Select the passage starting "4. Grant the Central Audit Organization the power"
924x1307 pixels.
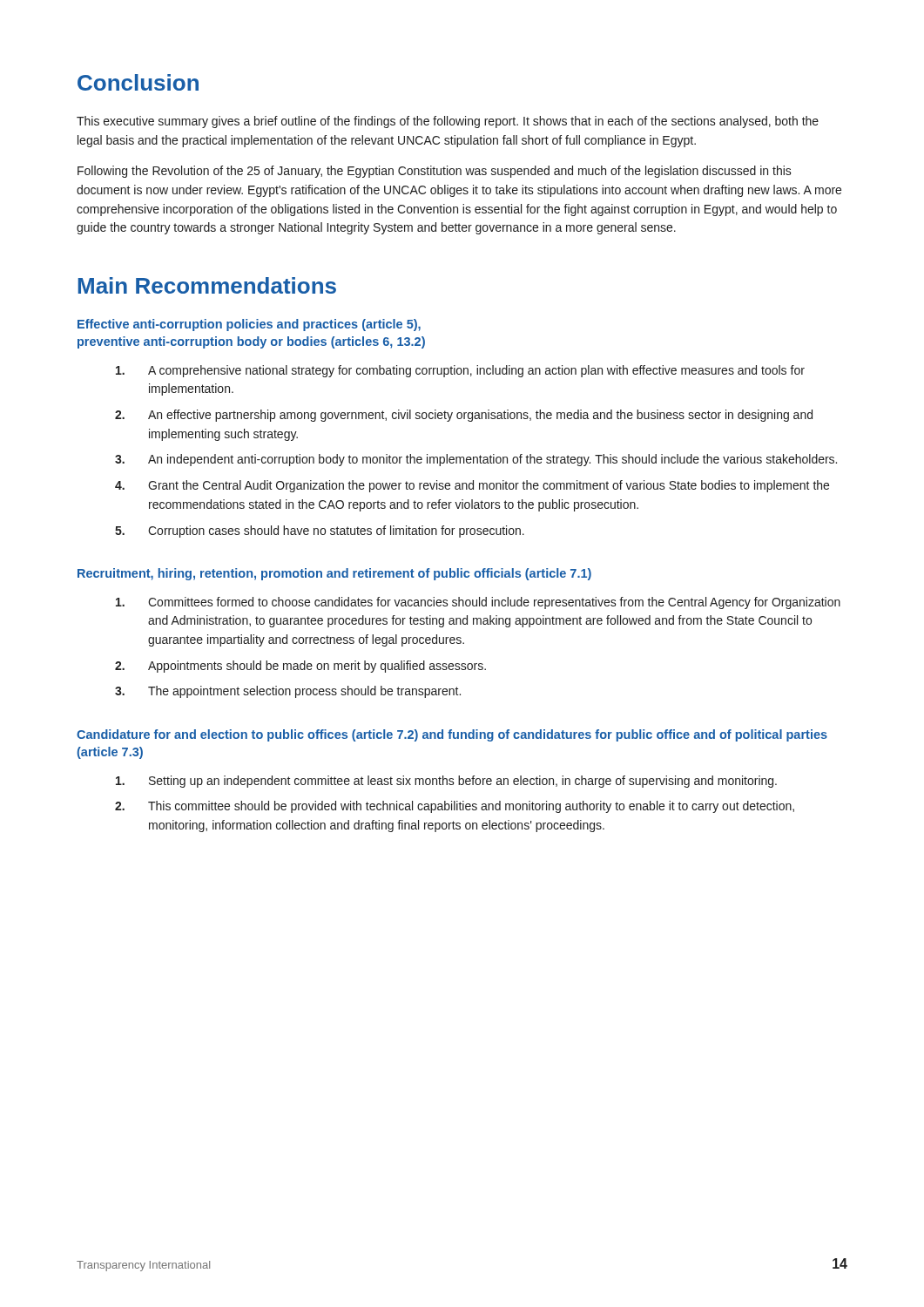coord(462,496)
